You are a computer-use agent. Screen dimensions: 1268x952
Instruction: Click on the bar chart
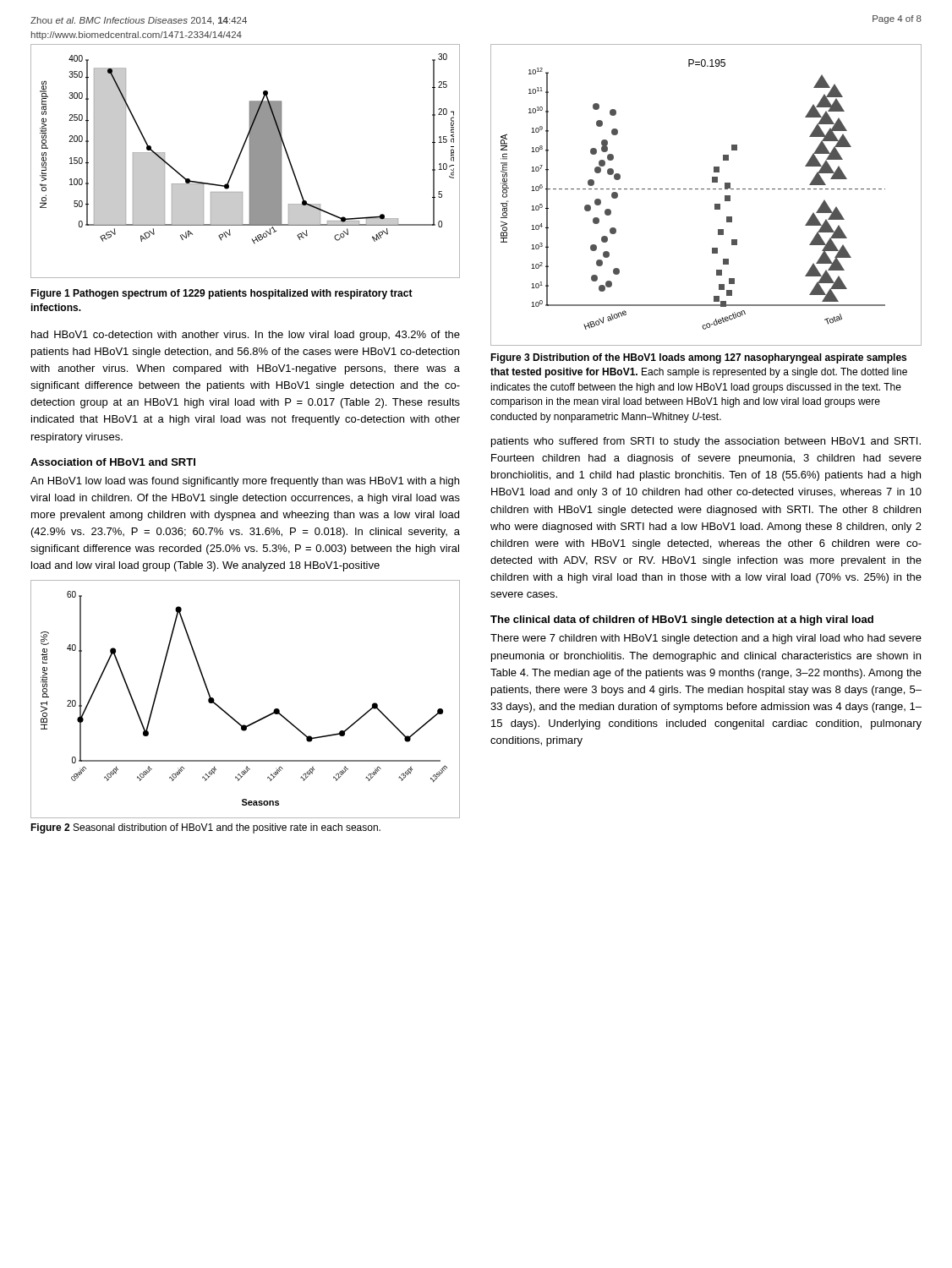245,161
